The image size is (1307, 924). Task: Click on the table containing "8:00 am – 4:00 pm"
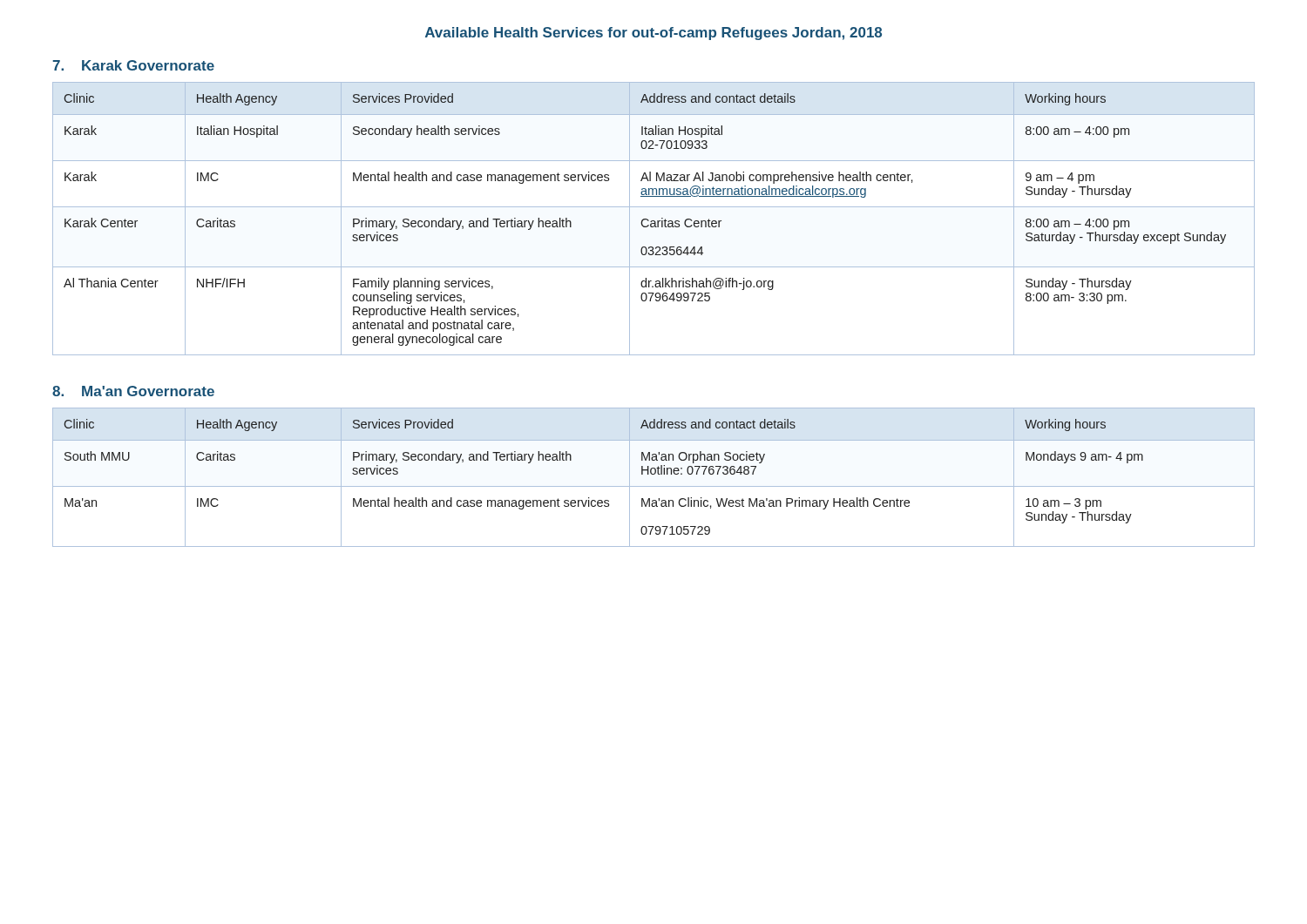[x=654, y=219]
